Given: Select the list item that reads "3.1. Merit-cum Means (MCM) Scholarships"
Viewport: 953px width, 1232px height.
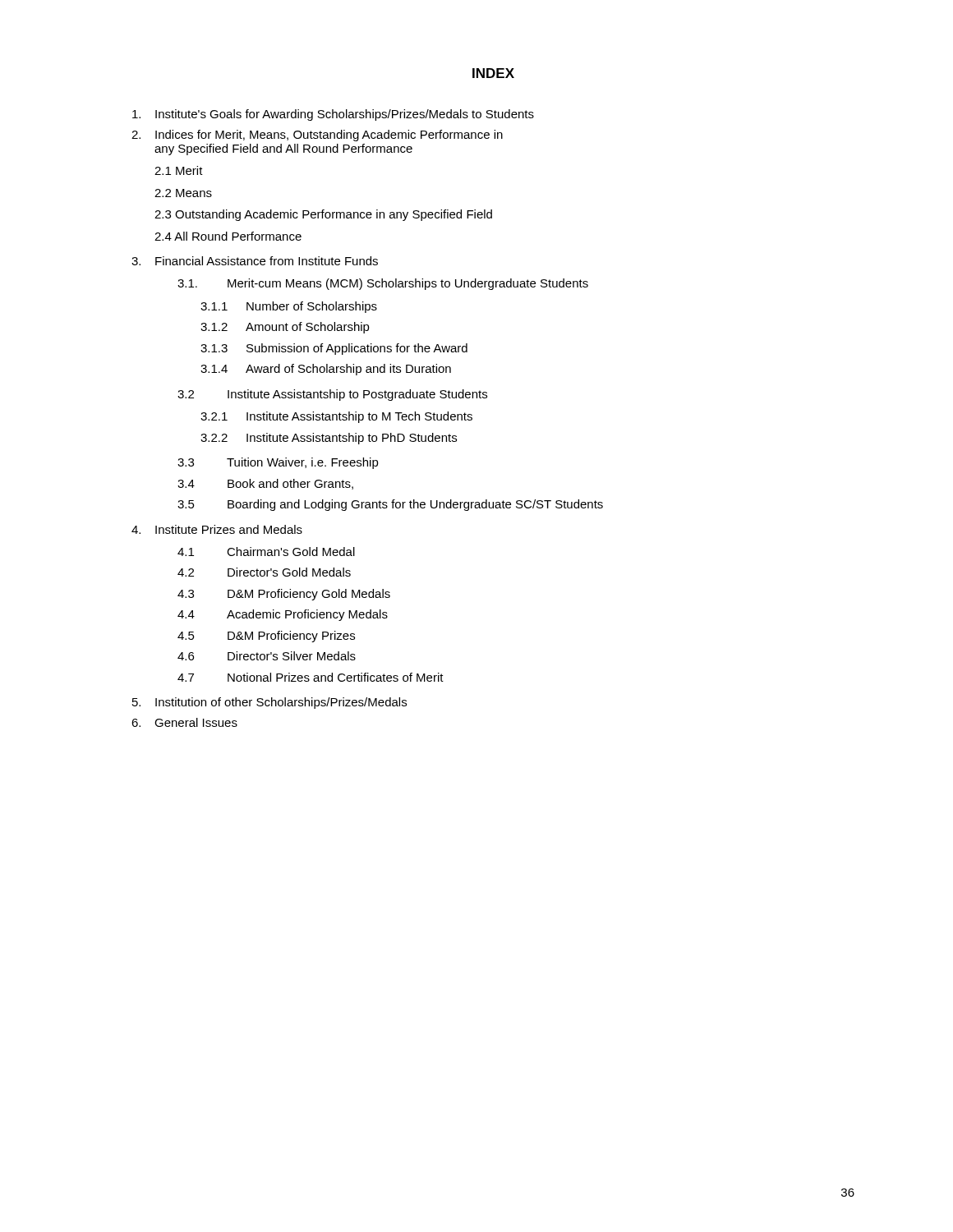Looking at the screenshot, I should tap(516, 284).
